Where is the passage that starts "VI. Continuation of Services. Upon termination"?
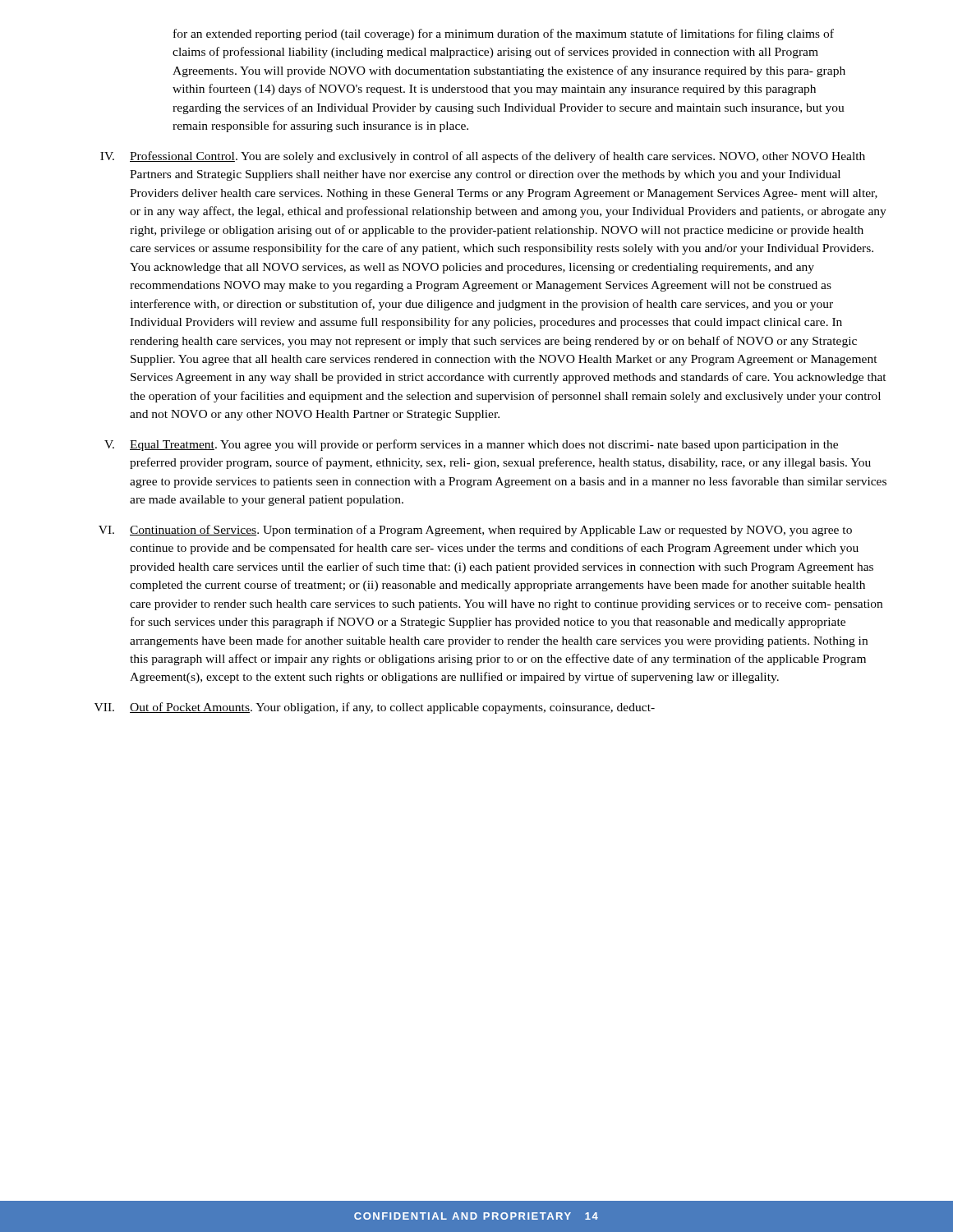Viewport: 953px width, 1232px height. click(476, 604)
